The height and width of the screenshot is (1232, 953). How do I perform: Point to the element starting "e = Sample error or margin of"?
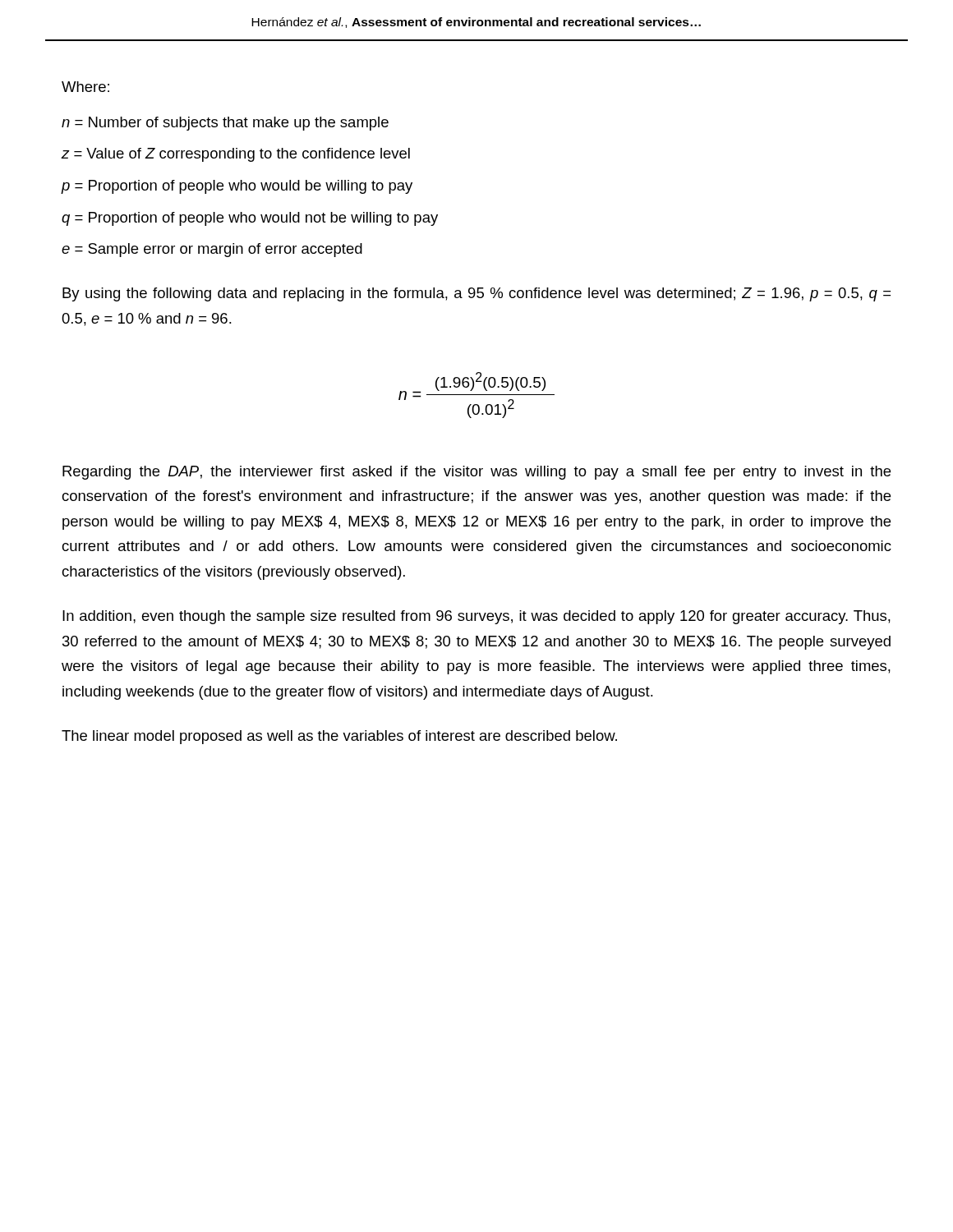[x=212, y=249]
